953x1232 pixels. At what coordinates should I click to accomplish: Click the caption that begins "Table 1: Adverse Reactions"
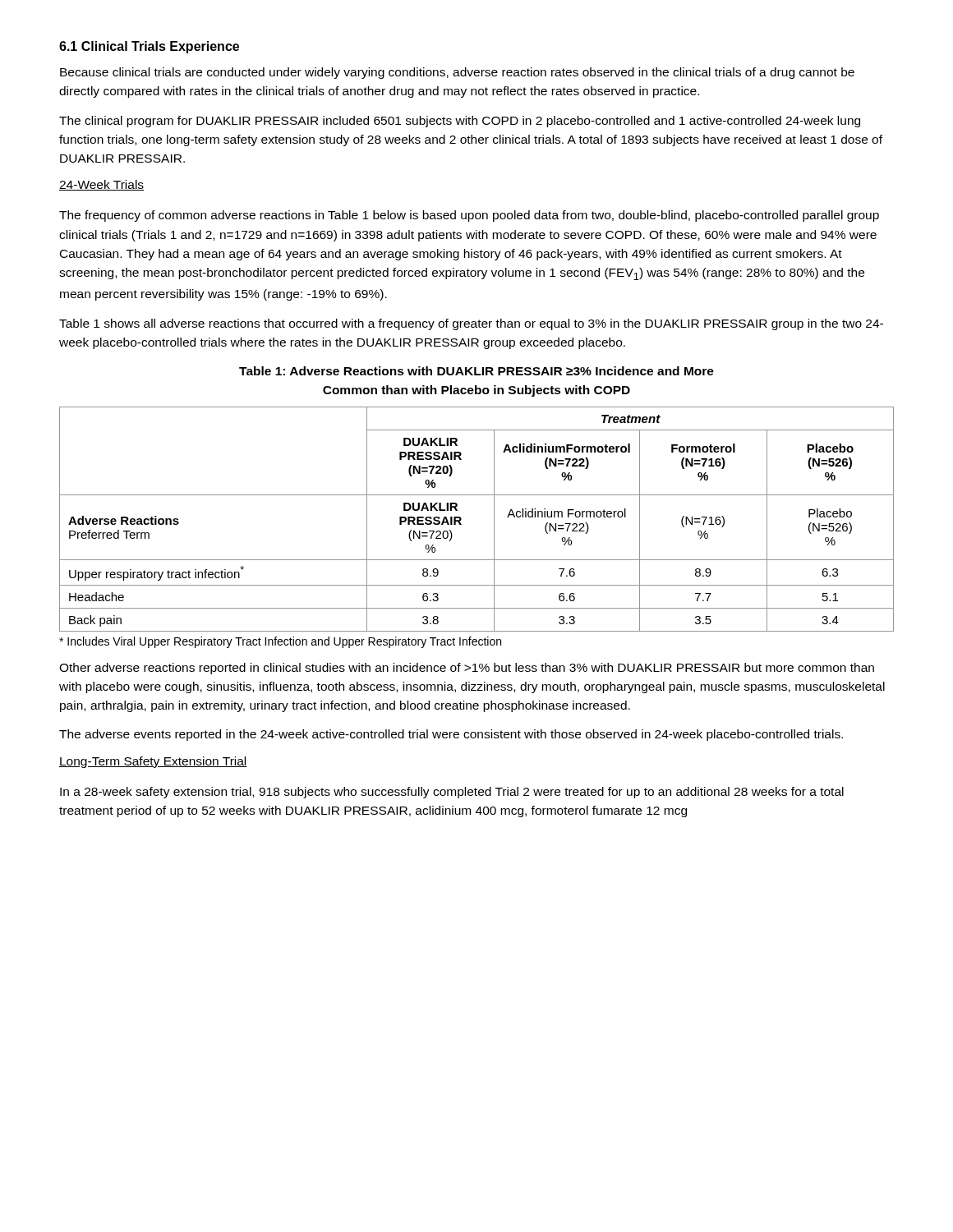pos(476,381)
